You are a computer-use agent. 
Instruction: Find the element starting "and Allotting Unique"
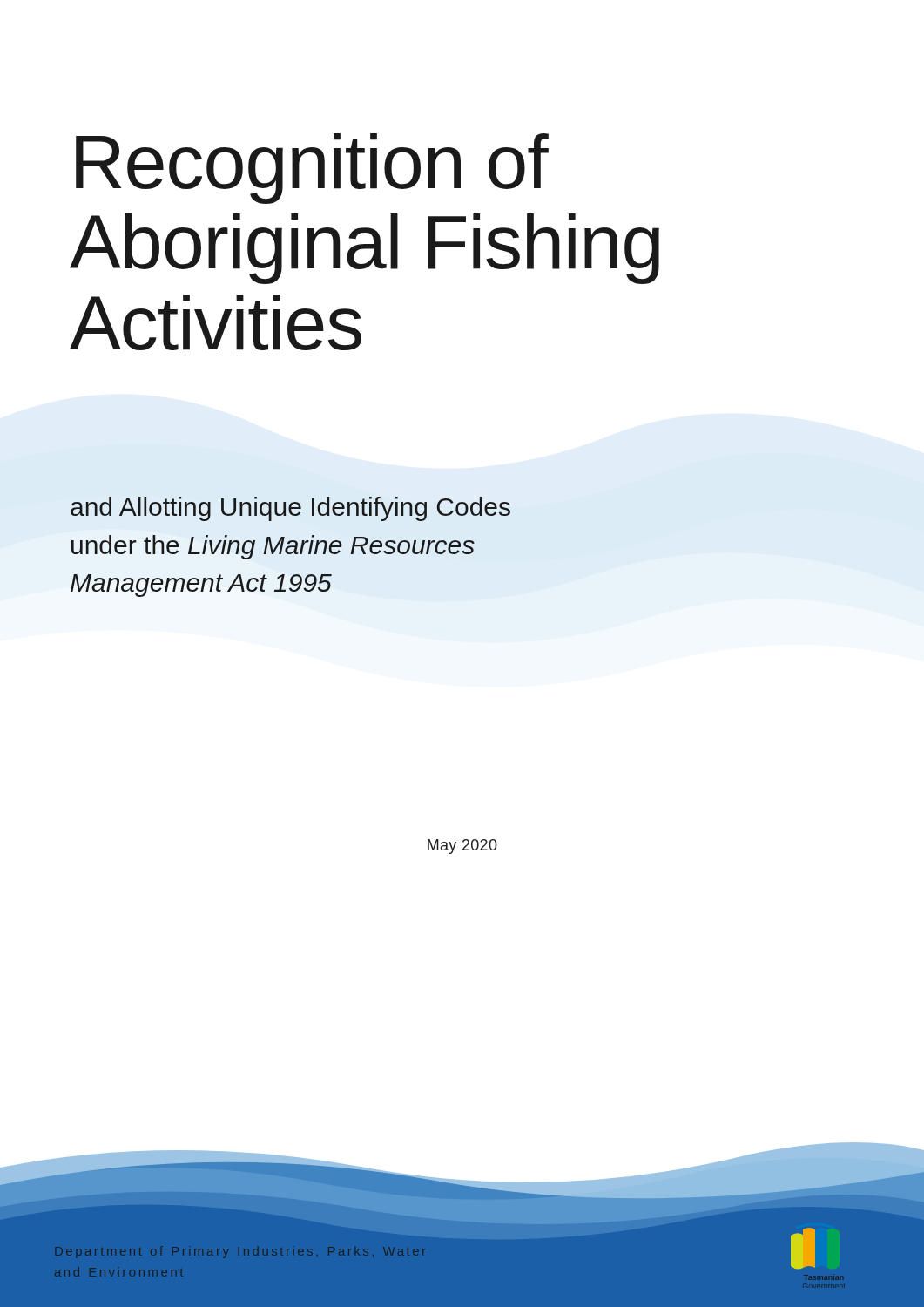[x=374, y=545]
